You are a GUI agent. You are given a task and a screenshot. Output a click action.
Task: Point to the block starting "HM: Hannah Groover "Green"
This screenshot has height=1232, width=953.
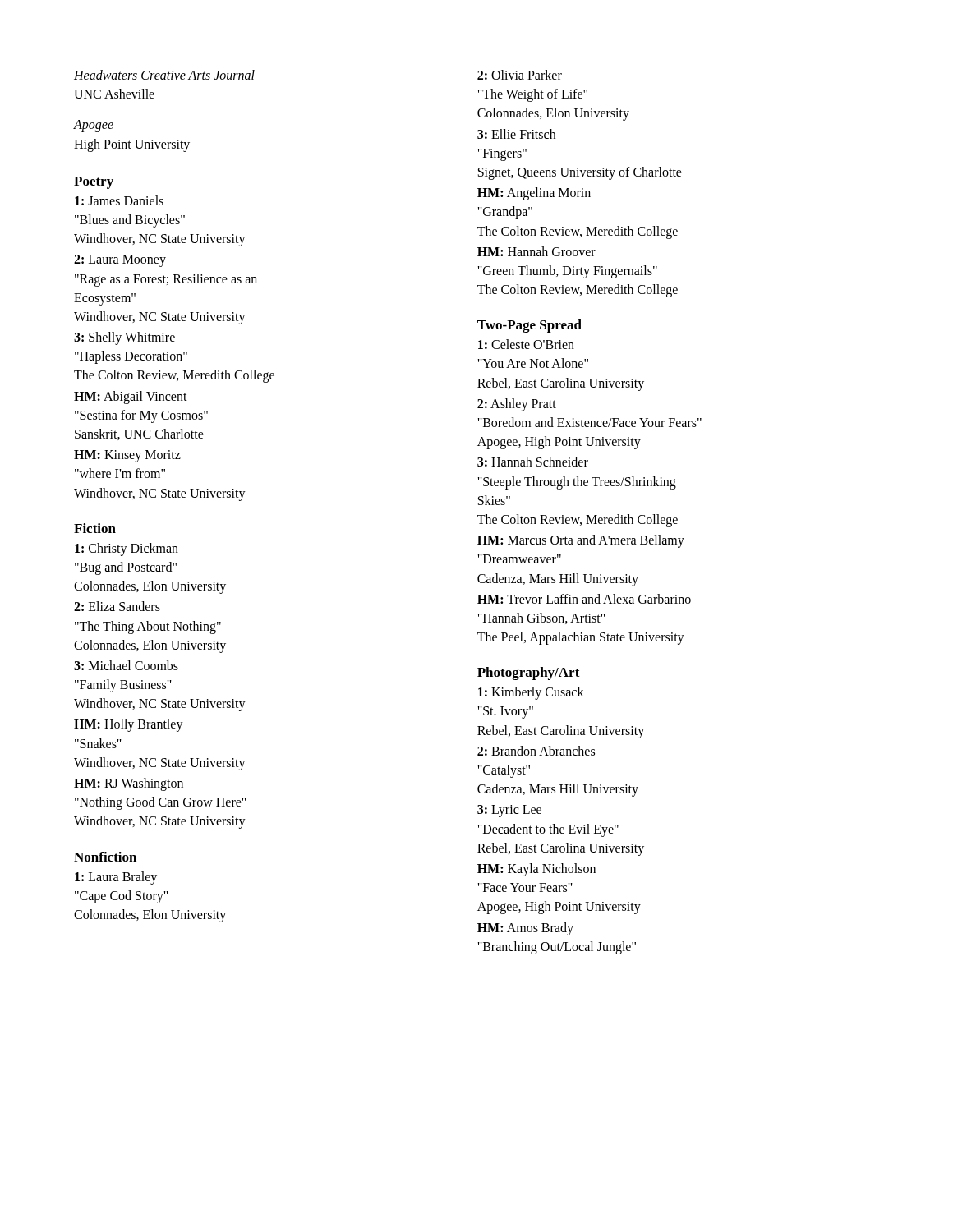click(536, 251)
